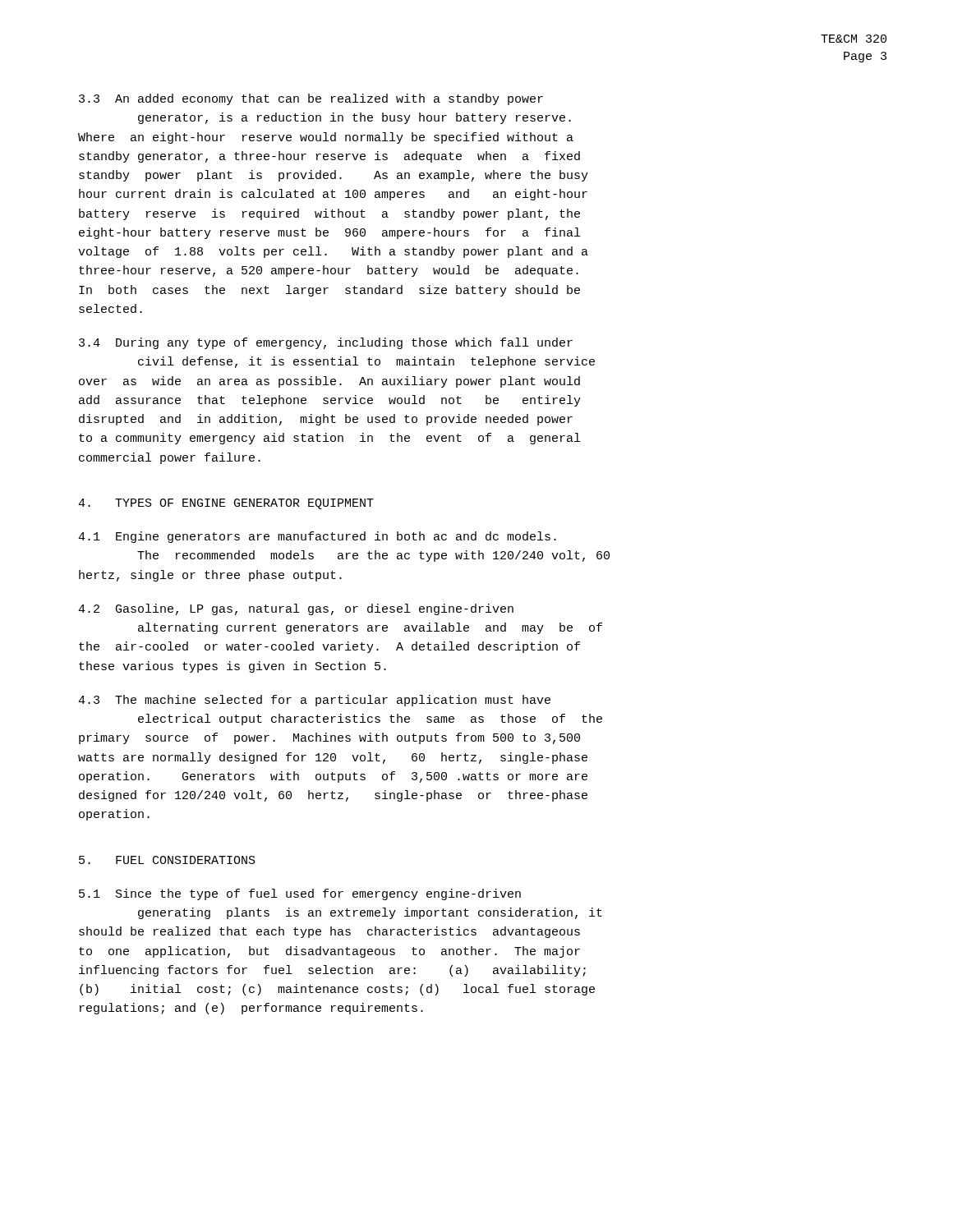Image resolution: width=953 pixels, height=1232 pixels.
Task: Find the passage starting "5. FUEL CONSIDERATIONS"
Action: point(167,861)
